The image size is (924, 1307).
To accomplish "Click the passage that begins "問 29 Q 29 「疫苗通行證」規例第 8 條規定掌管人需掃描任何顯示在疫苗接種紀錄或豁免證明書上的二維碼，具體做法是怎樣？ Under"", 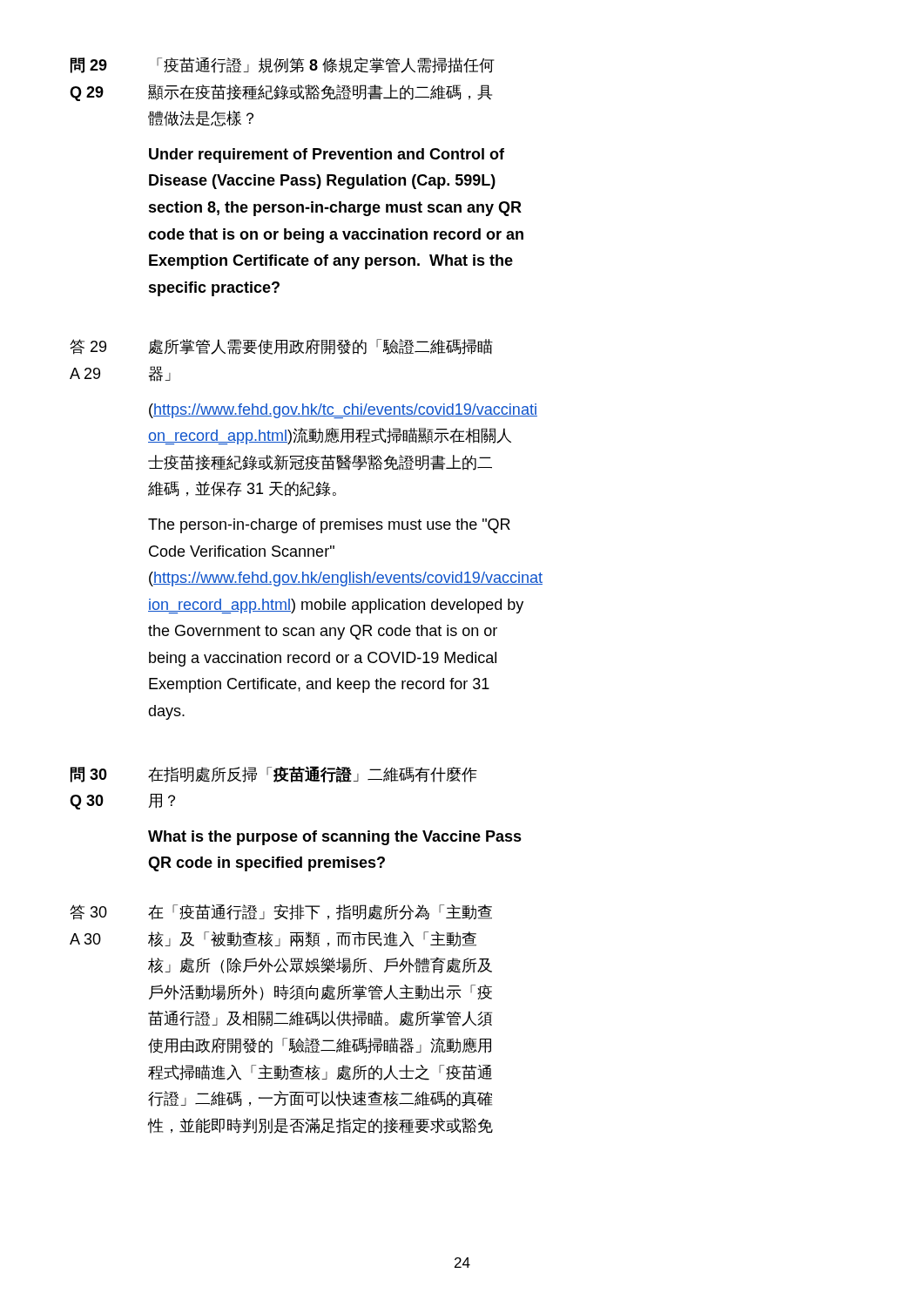I will click(462, 179).
